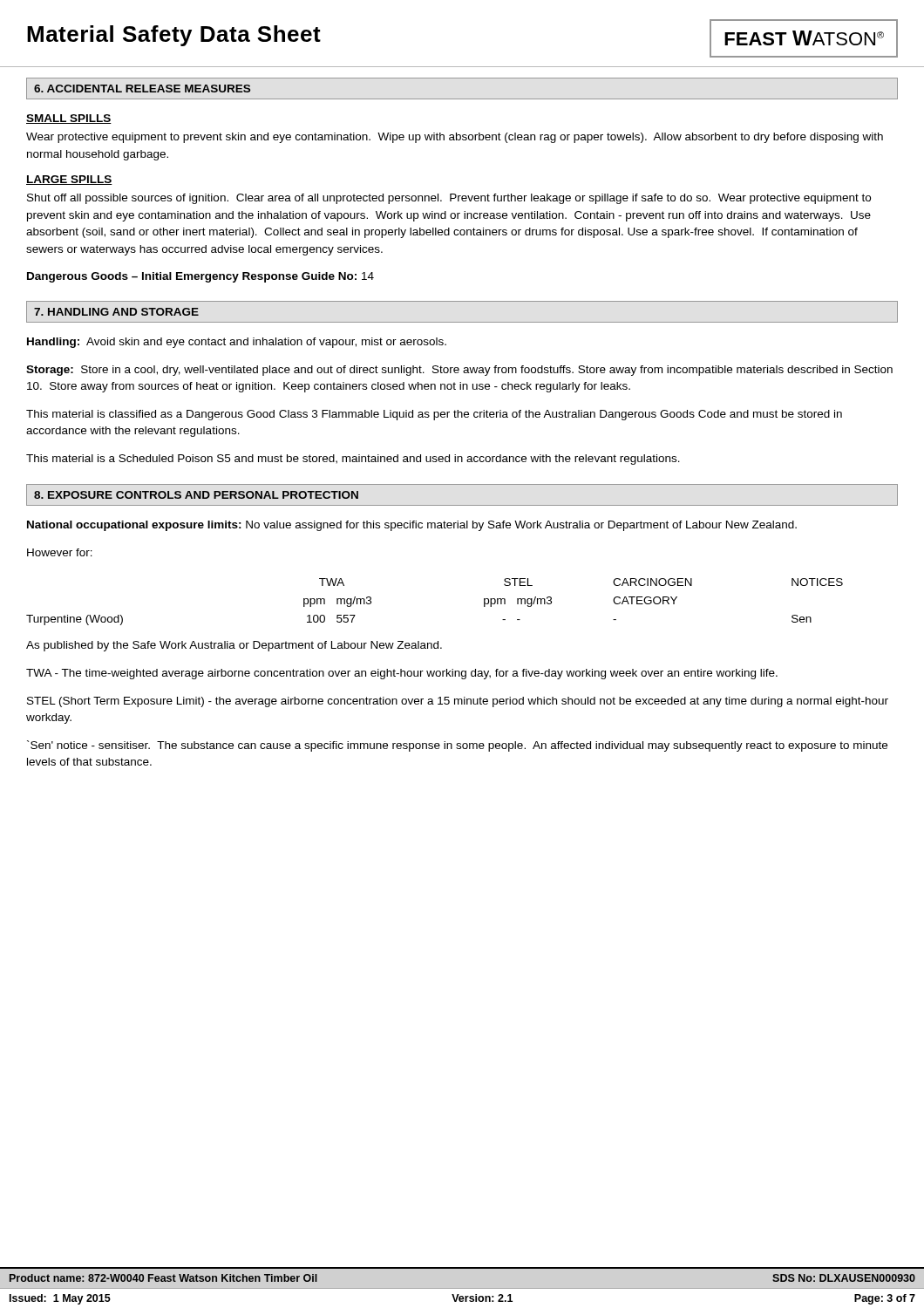Where is the passage that starts "TWA - The time-weighted"?
This screenshot has height=1308, width=924.
(402, 673)
